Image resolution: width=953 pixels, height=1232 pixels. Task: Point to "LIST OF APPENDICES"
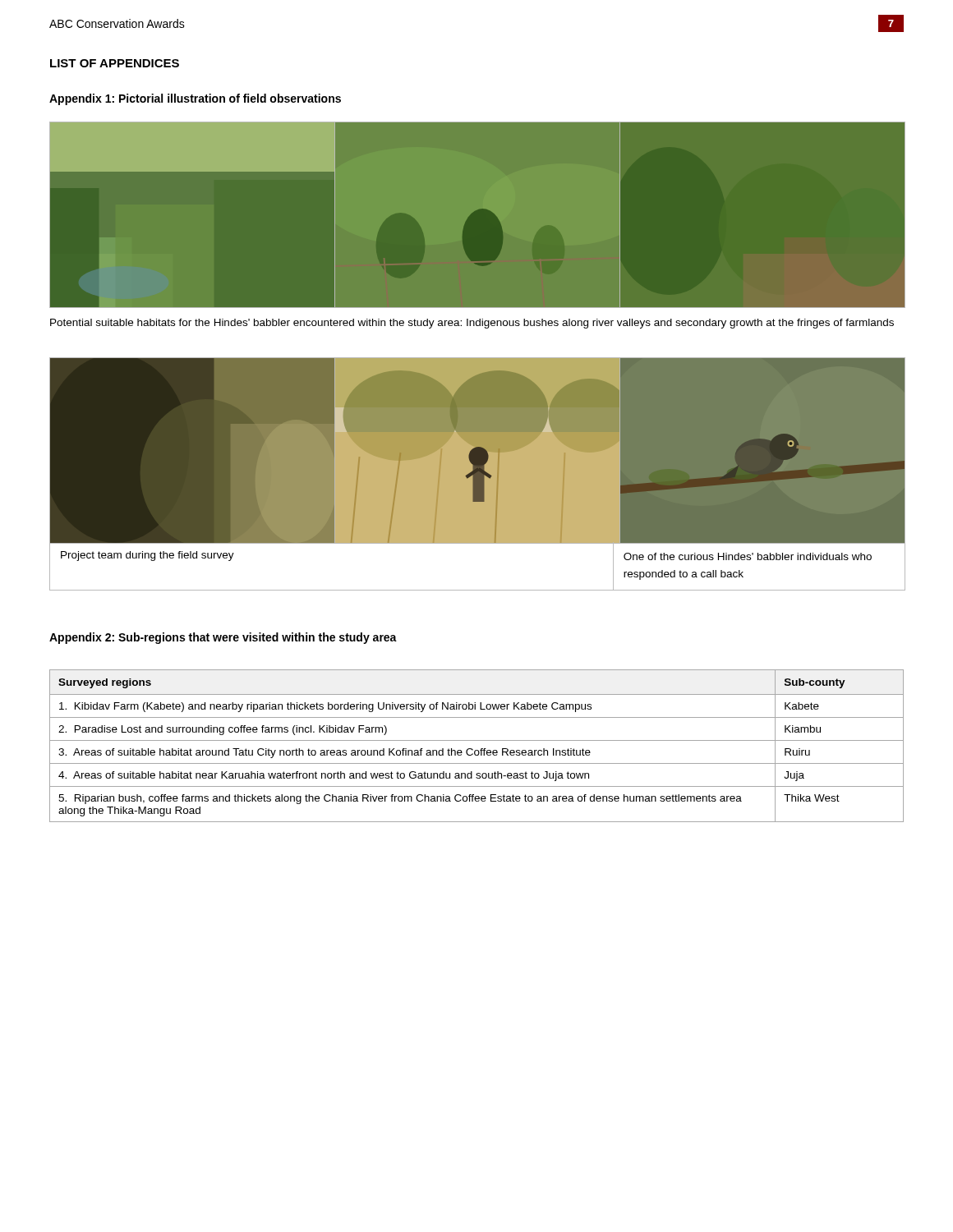114,63
